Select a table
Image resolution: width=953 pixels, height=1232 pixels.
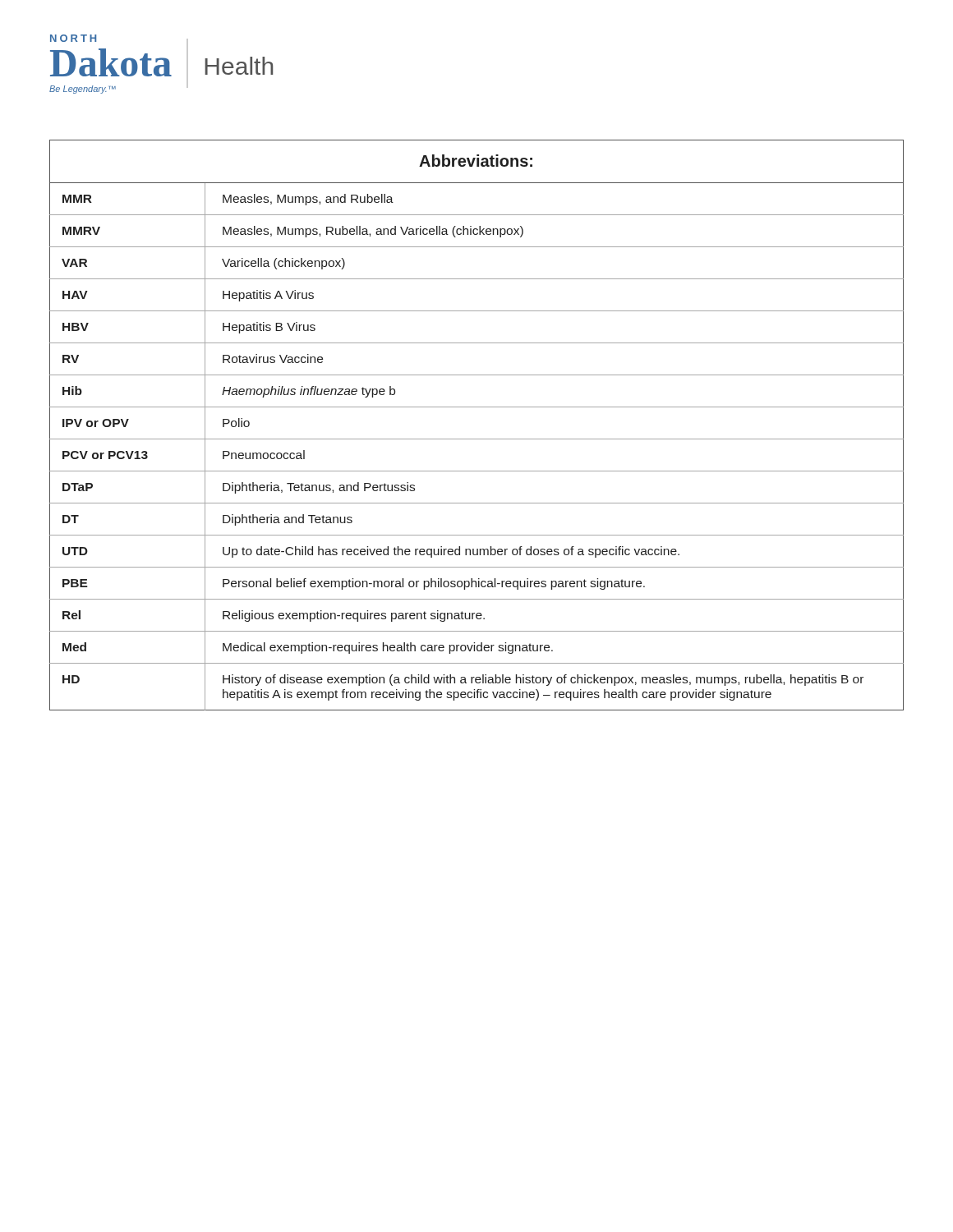476,425
